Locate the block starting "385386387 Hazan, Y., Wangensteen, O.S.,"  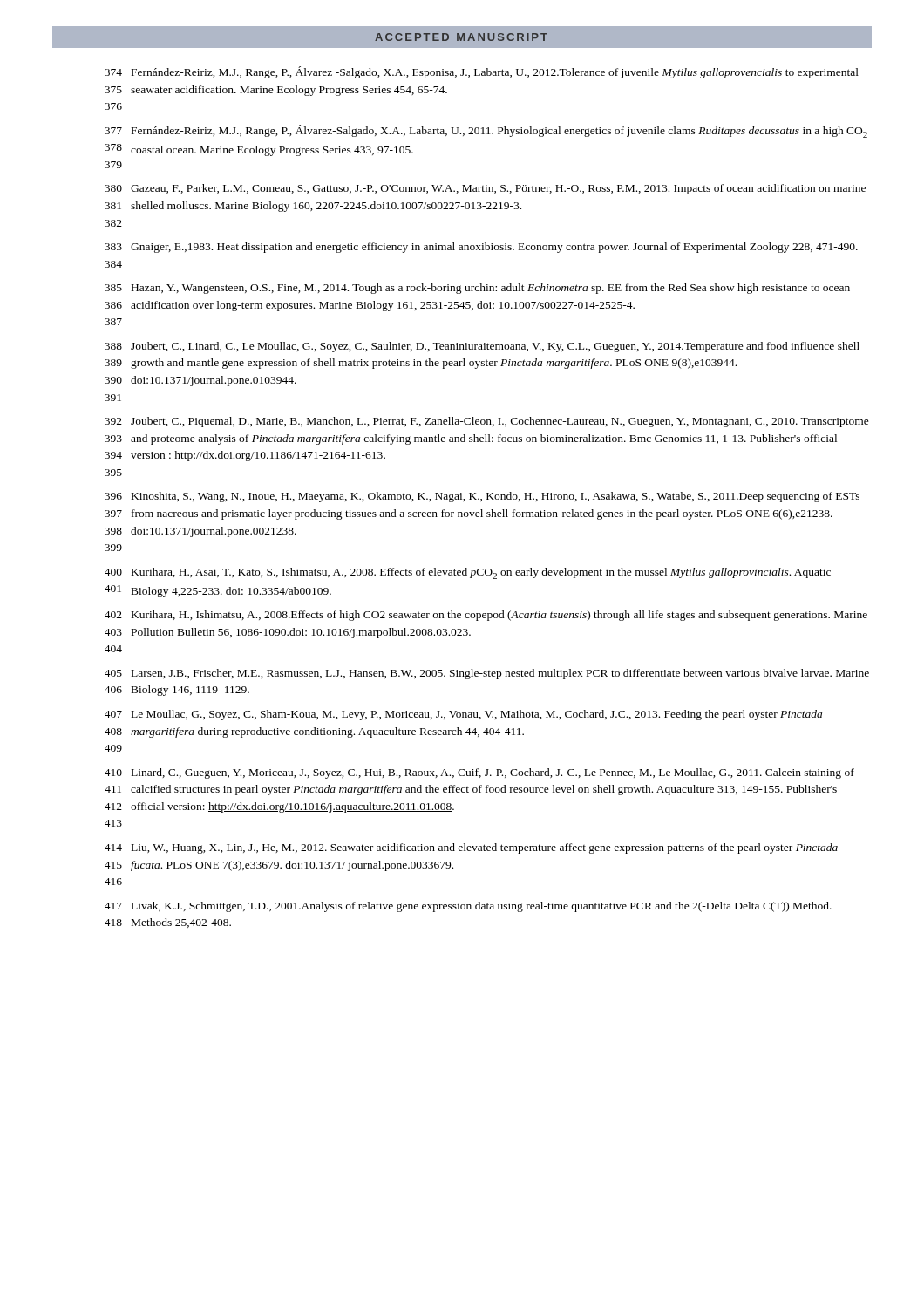462,305
